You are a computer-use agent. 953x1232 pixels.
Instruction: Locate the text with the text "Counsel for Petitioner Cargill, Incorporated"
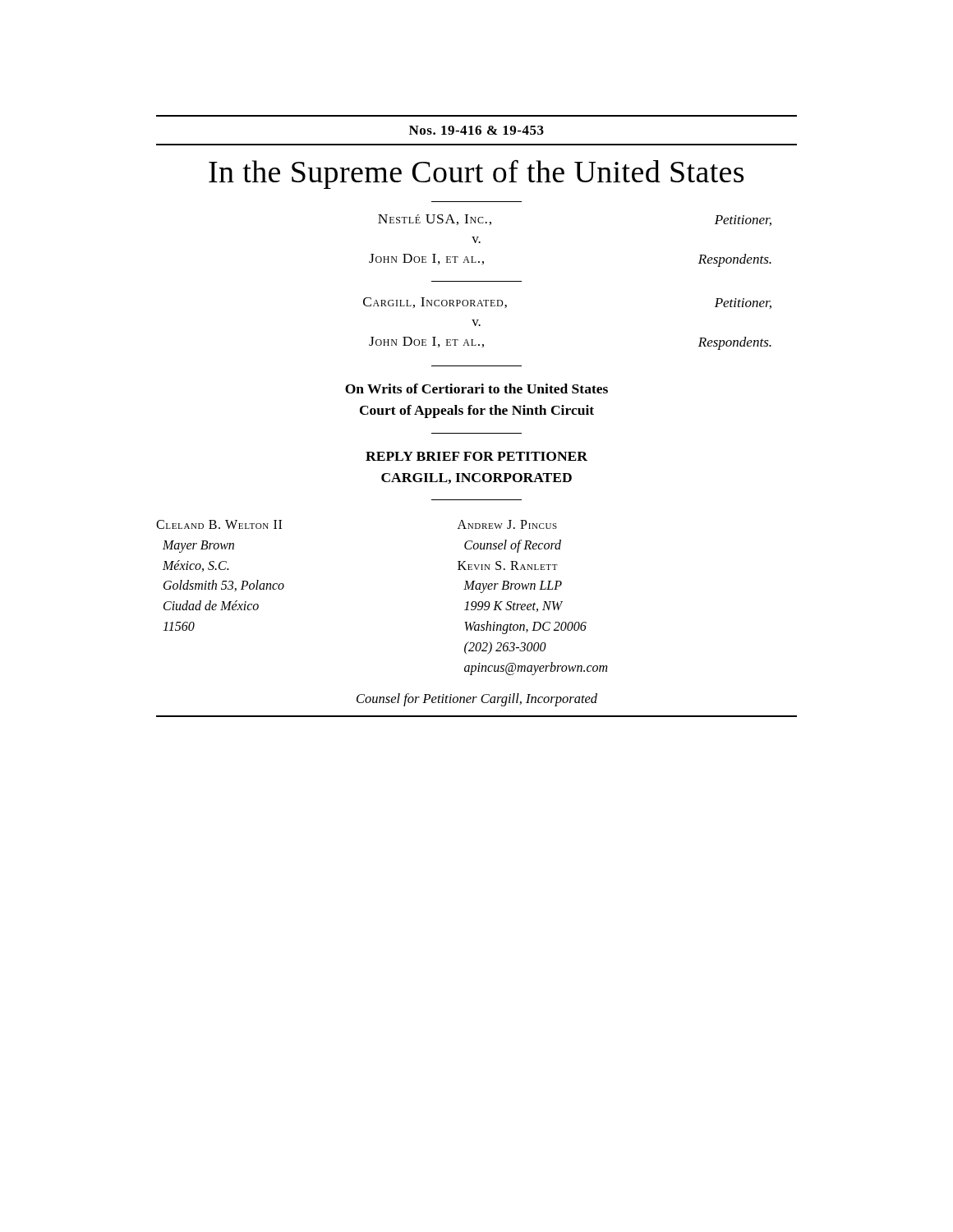click(476, 699)
